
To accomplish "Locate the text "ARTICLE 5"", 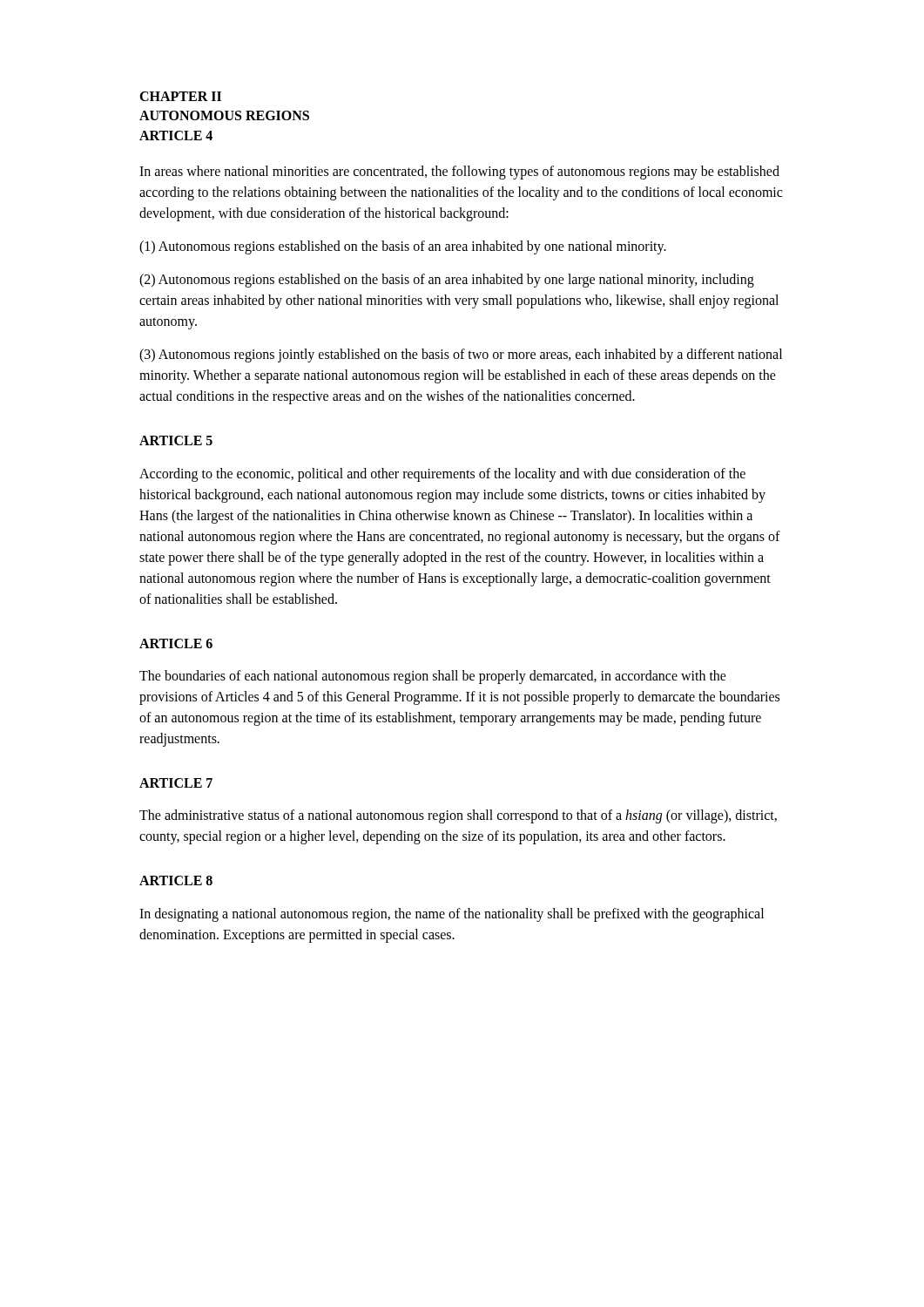I will (x=176, y=441).
